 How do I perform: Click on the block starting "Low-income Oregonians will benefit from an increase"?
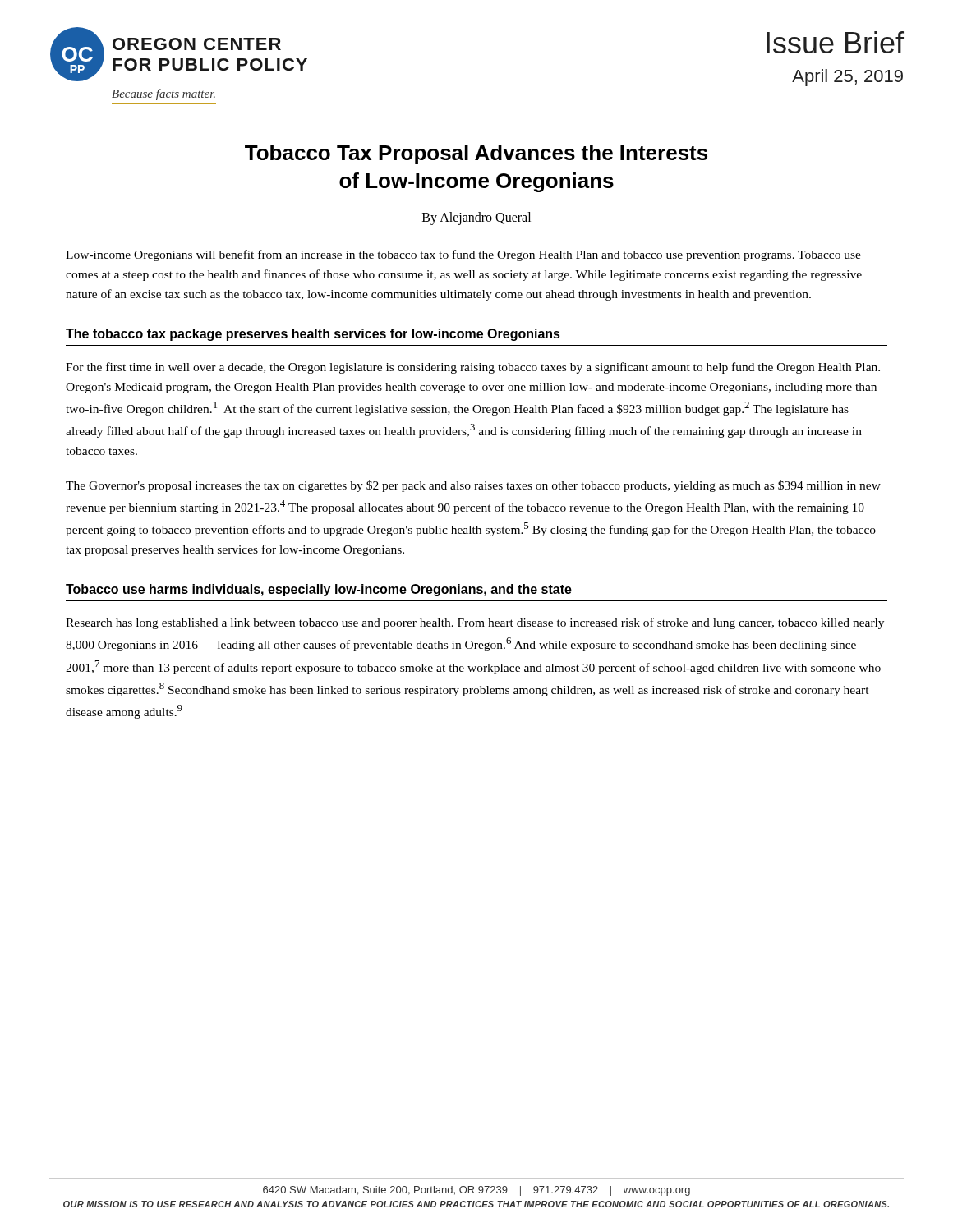click(x=464, y=274)
